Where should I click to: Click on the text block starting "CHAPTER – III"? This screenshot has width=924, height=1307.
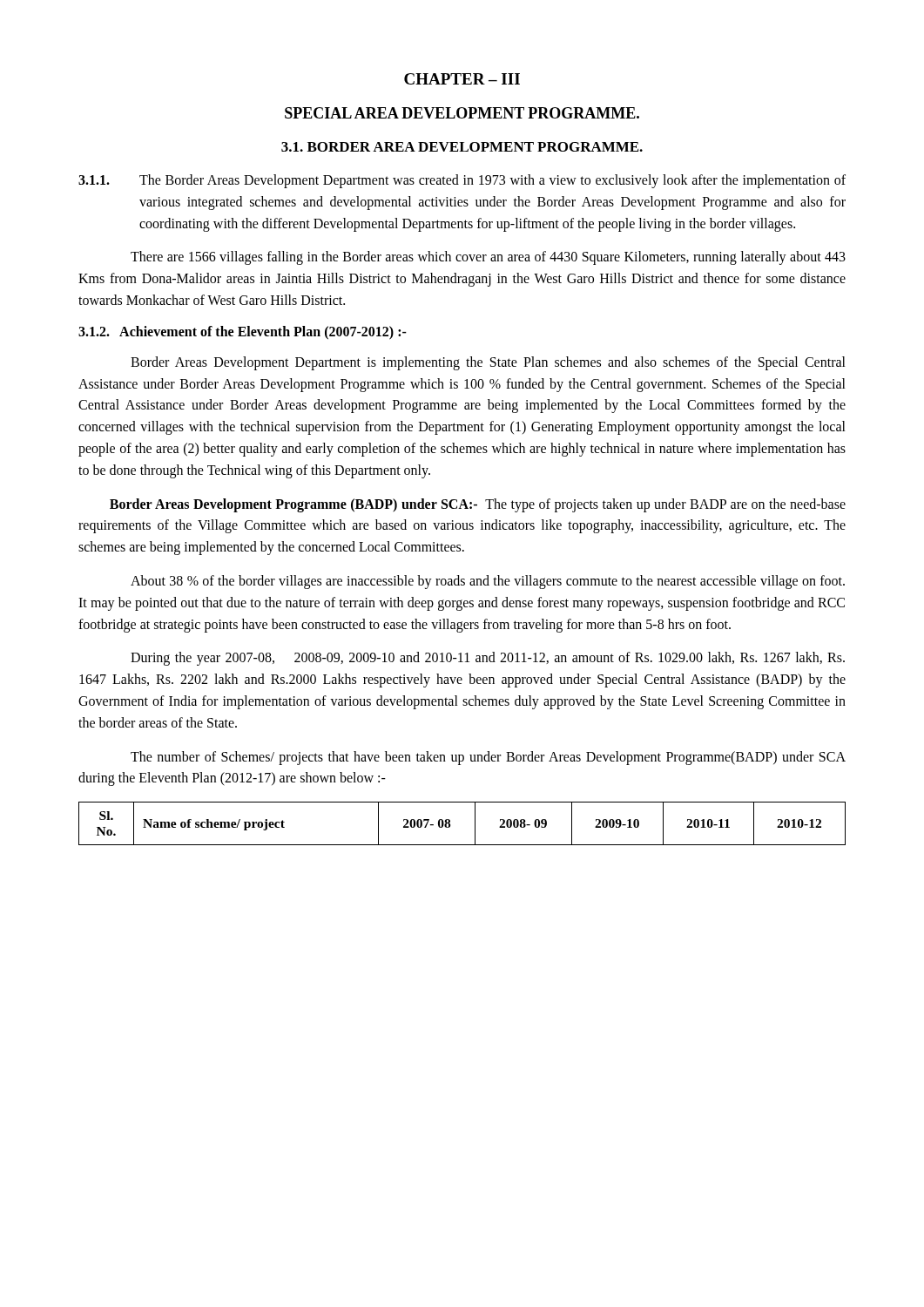pos(462,79)
